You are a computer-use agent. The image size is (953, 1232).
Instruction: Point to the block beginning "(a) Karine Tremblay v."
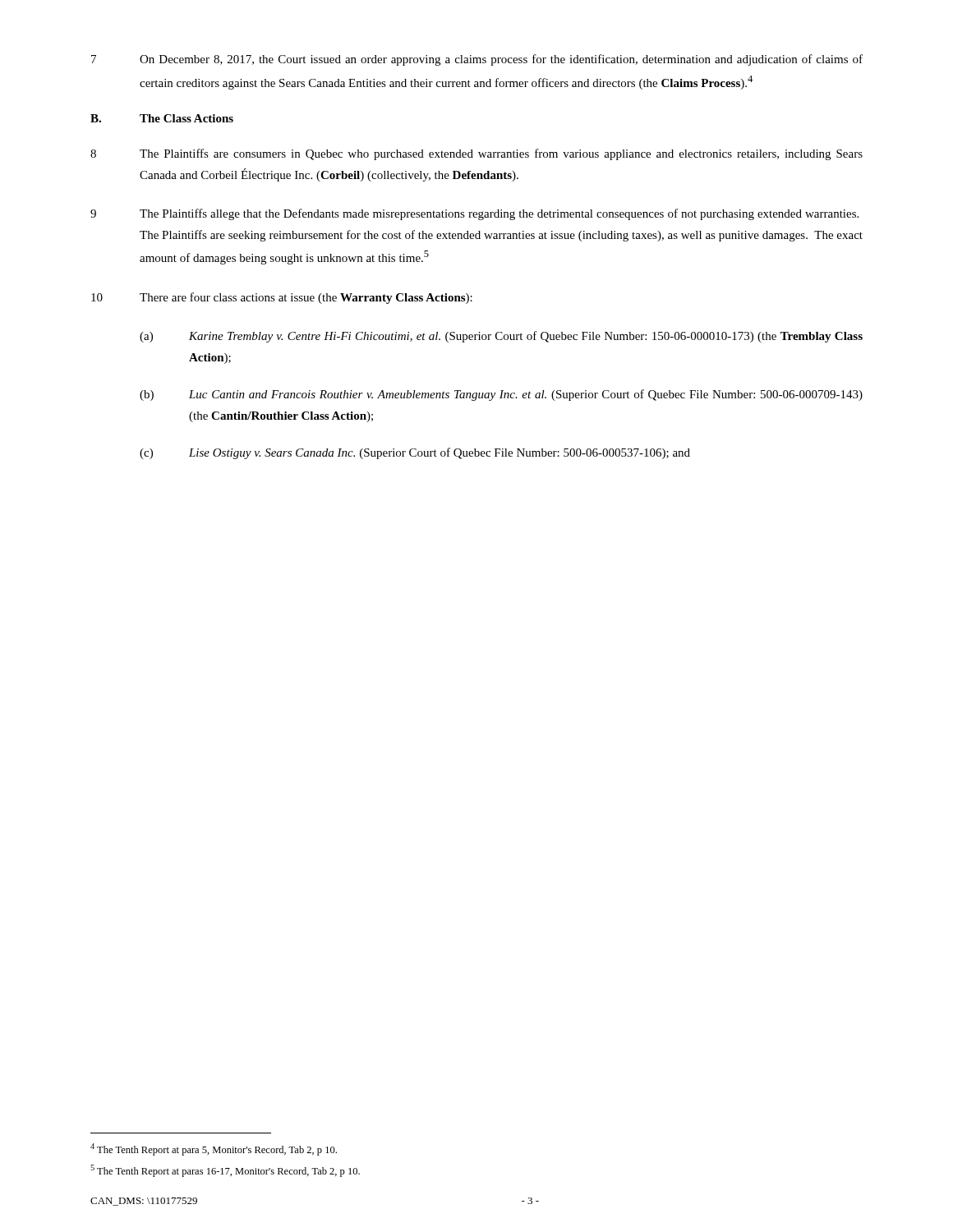click(x=501, y=347)
